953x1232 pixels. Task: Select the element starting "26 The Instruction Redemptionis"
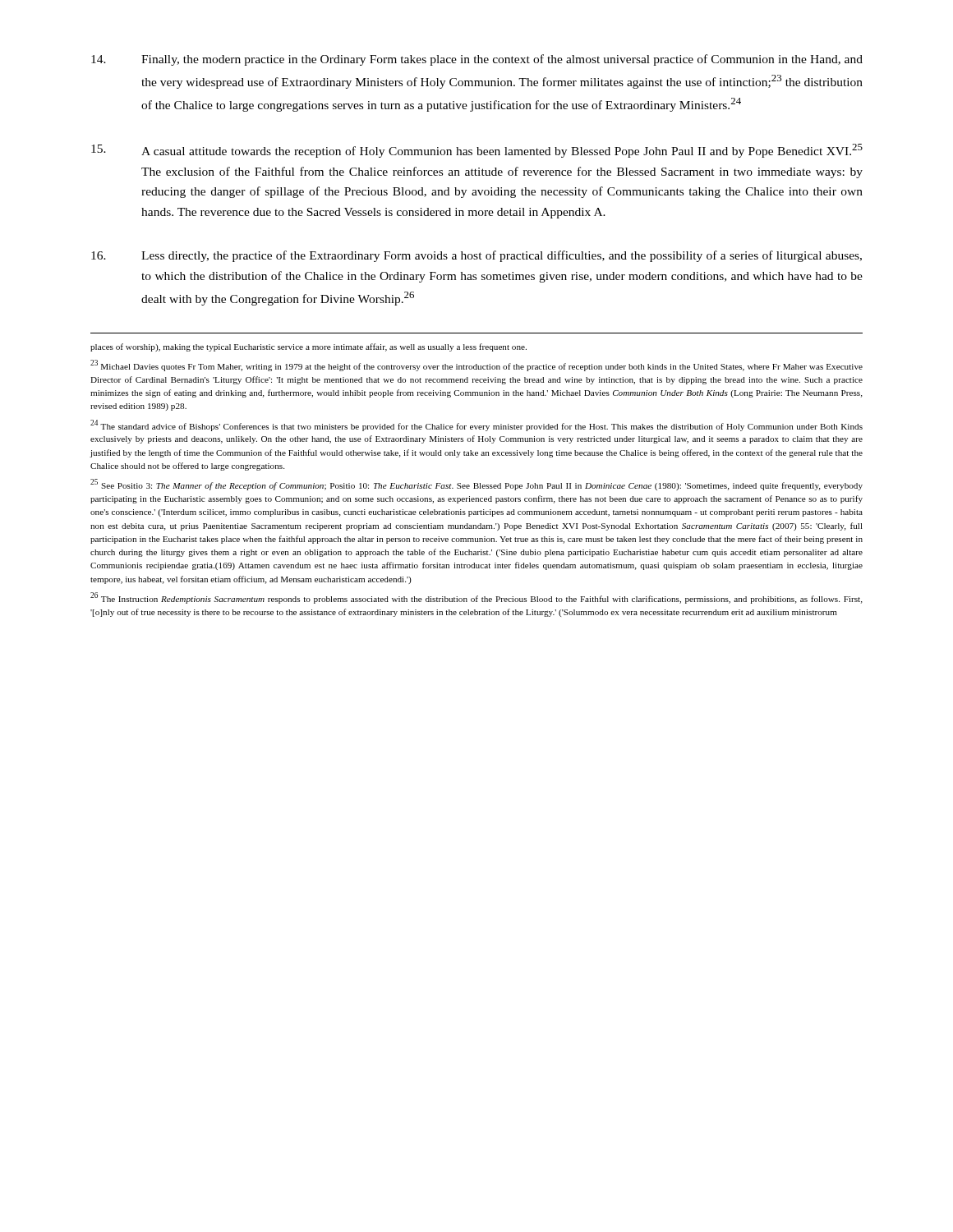point(476,604)
